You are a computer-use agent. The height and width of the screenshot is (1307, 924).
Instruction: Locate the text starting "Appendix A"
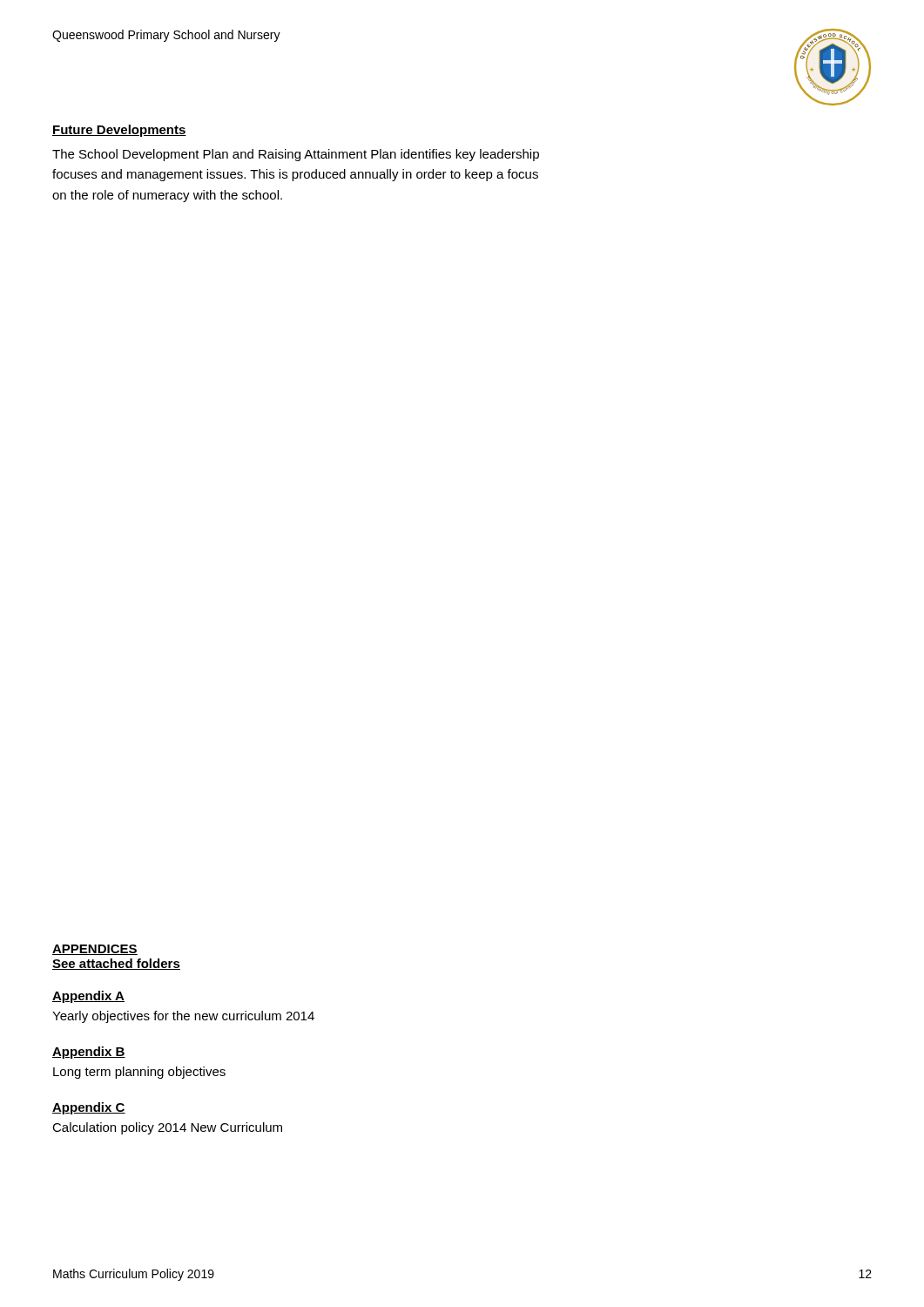click(x=88, y=995)
